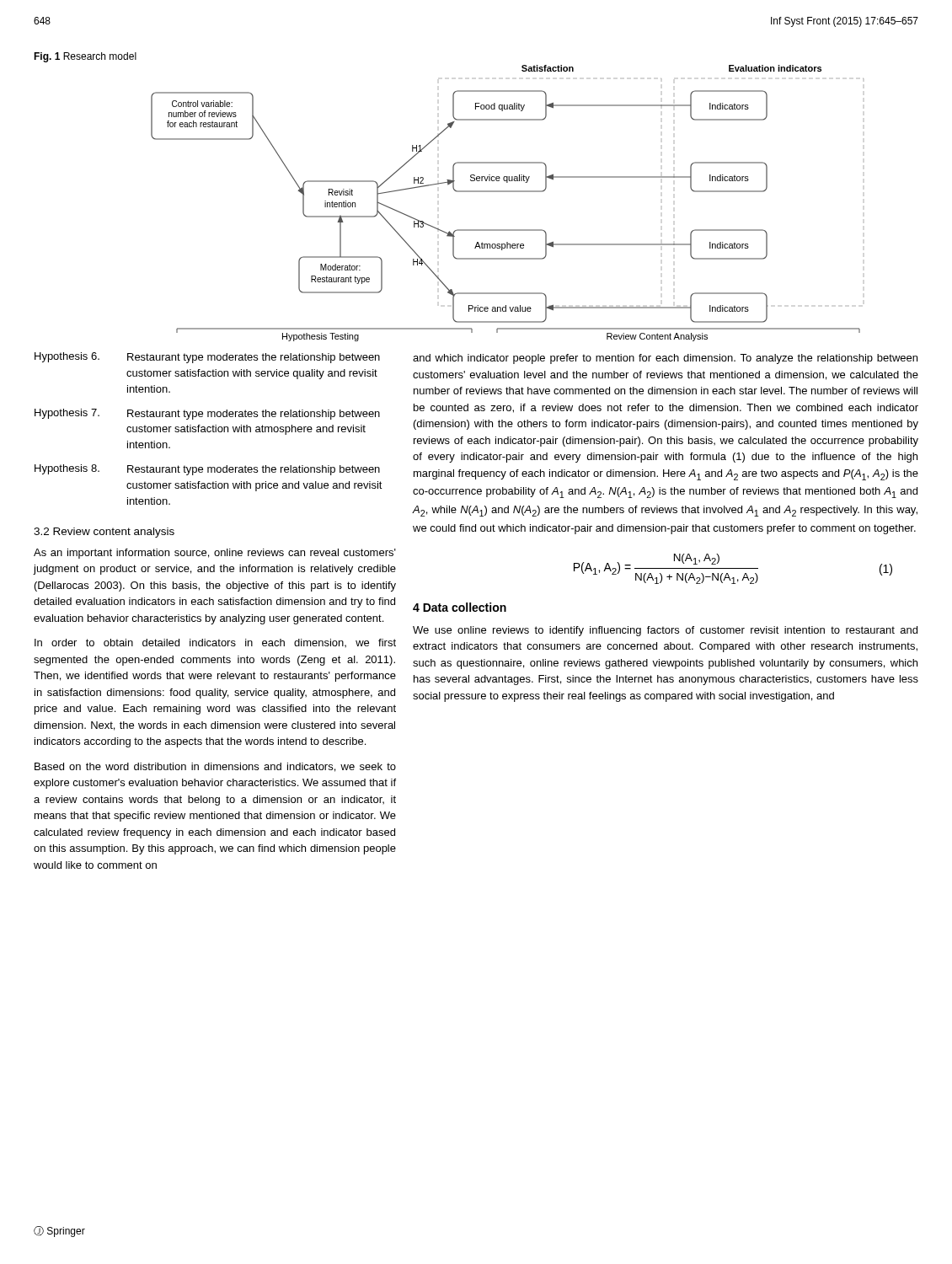Click on the text block starting "Hypothesis 7. Restaurant type moderates the relationship"
The height and width of the screenshot is (1264, 952).
[215, 430]
